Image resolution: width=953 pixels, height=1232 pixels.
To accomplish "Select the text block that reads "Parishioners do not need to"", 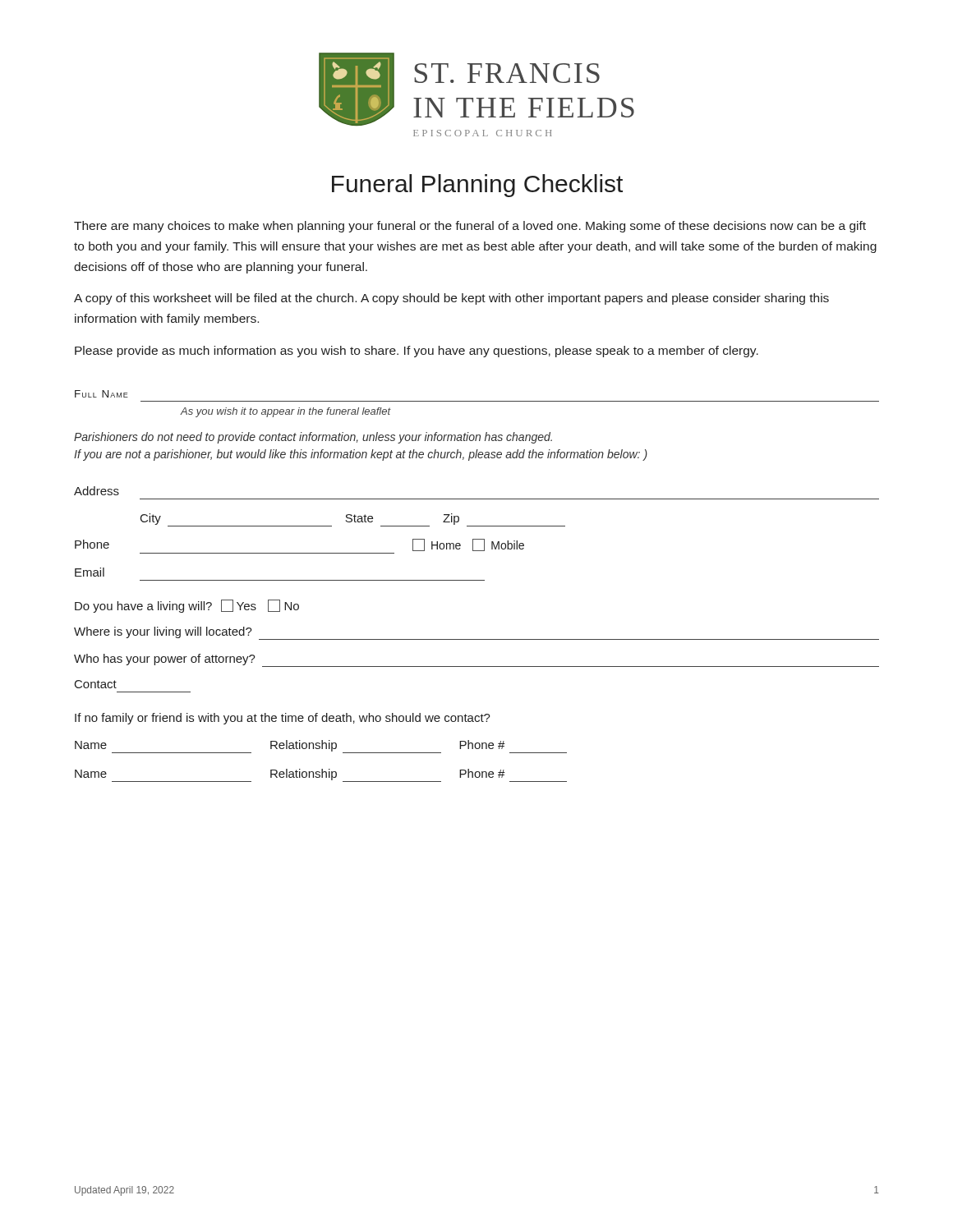I will pos(361,446).
